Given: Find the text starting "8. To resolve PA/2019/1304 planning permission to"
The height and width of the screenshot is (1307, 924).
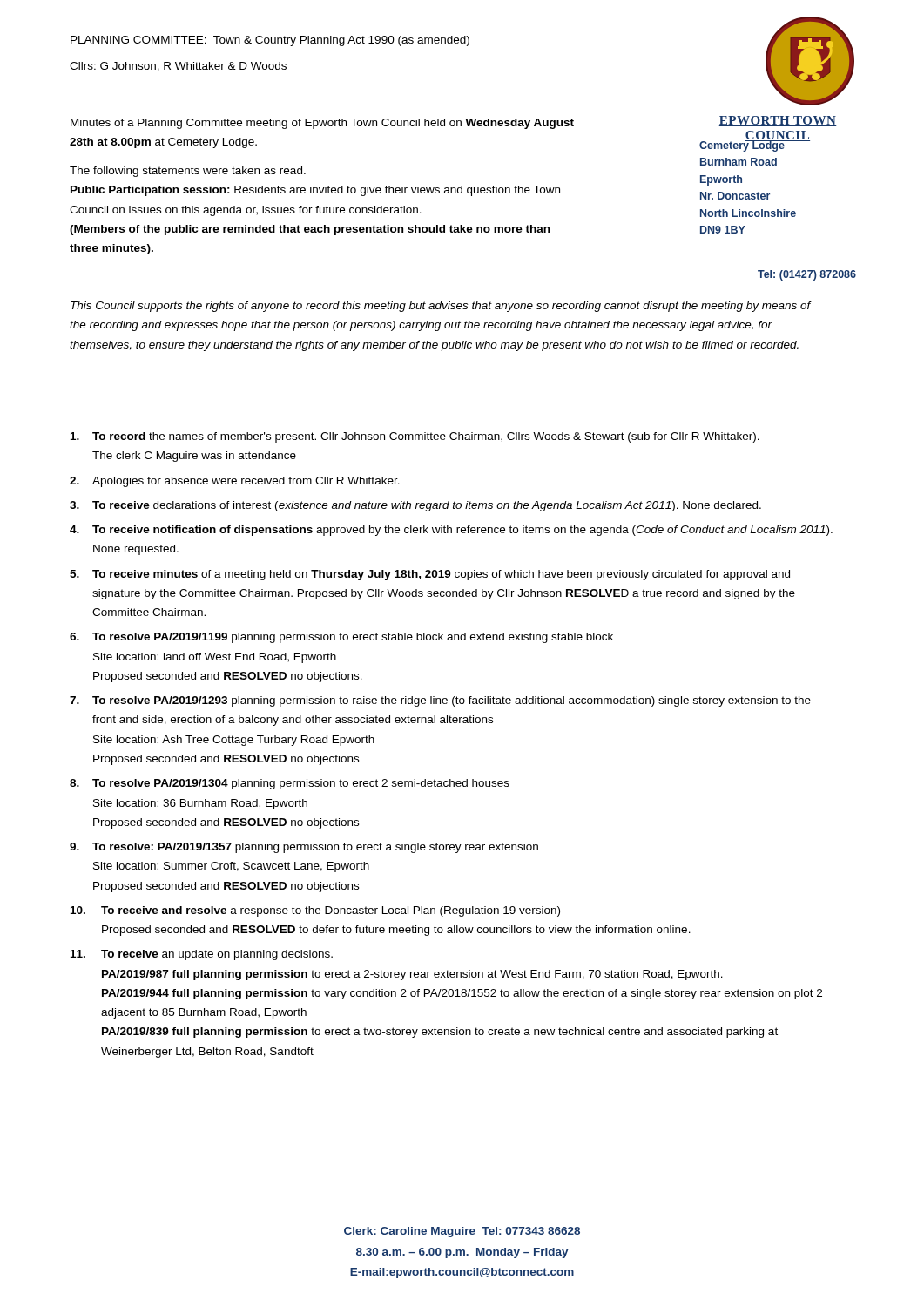Looking at the screenshot, I should 290,803.
